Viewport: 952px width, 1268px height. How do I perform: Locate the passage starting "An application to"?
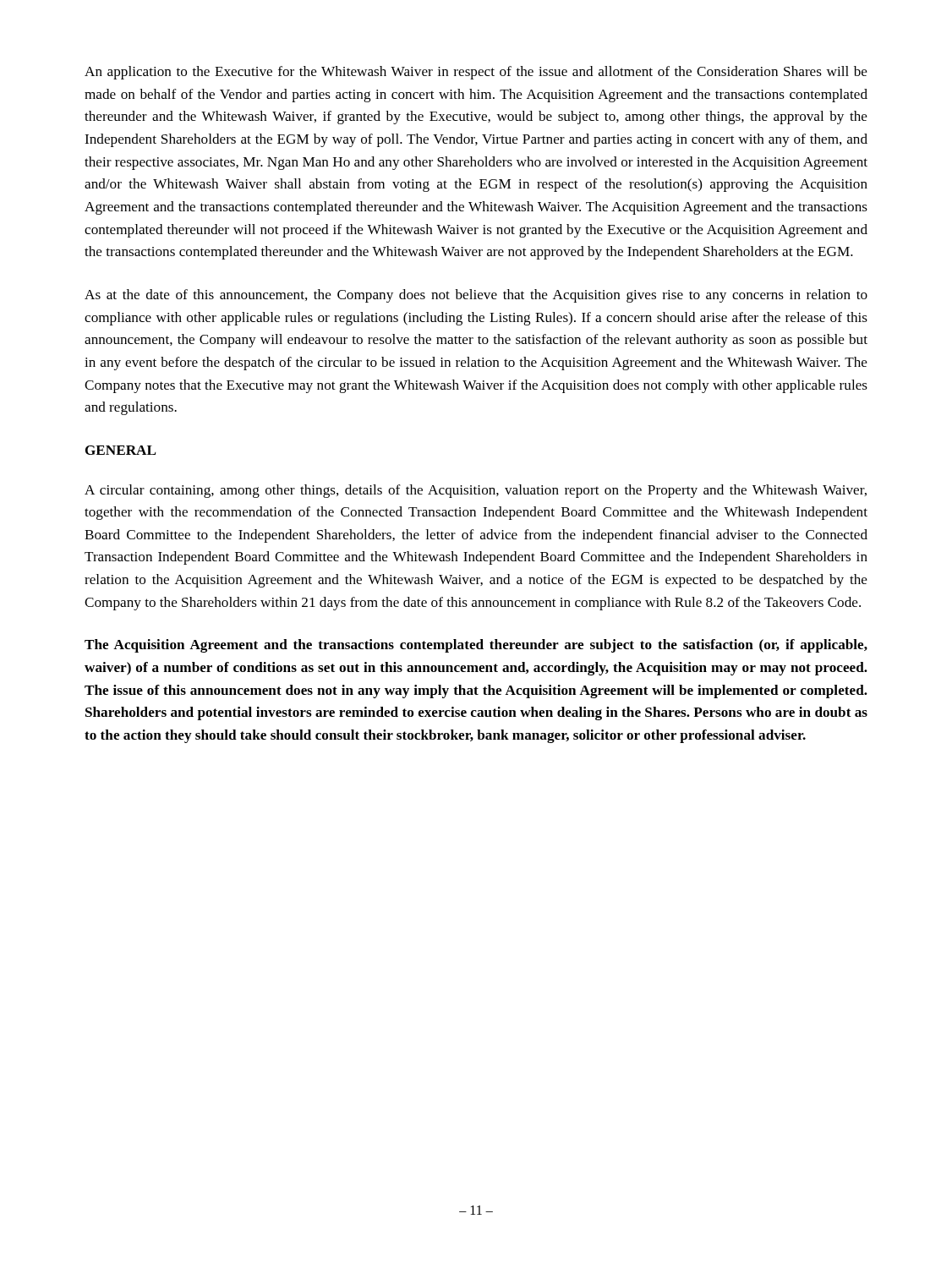[476, 162]
